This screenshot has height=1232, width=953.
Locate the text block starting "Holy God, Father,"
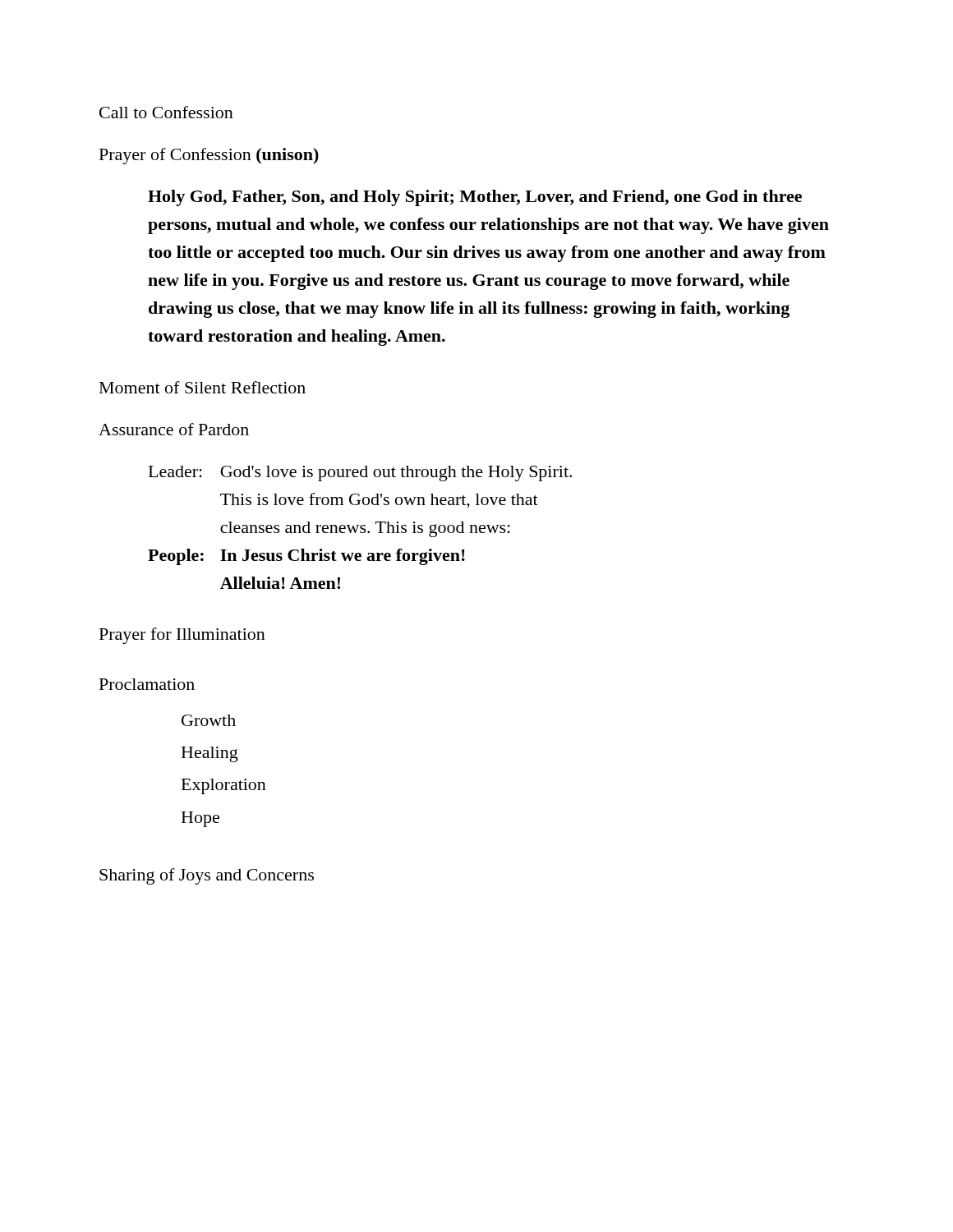[488, 266]
